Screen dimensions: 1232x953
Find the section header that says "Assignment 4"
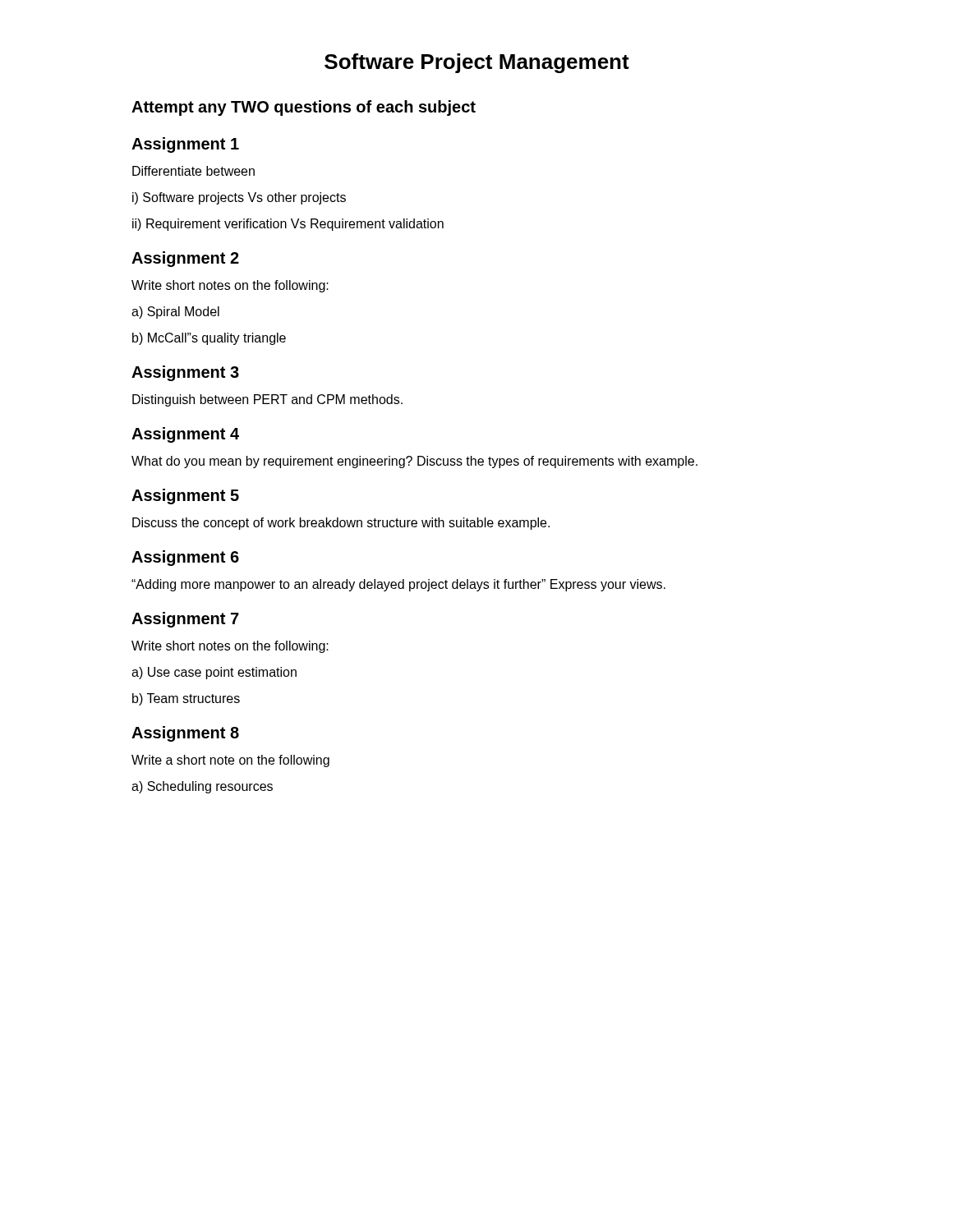click(185, 434)
